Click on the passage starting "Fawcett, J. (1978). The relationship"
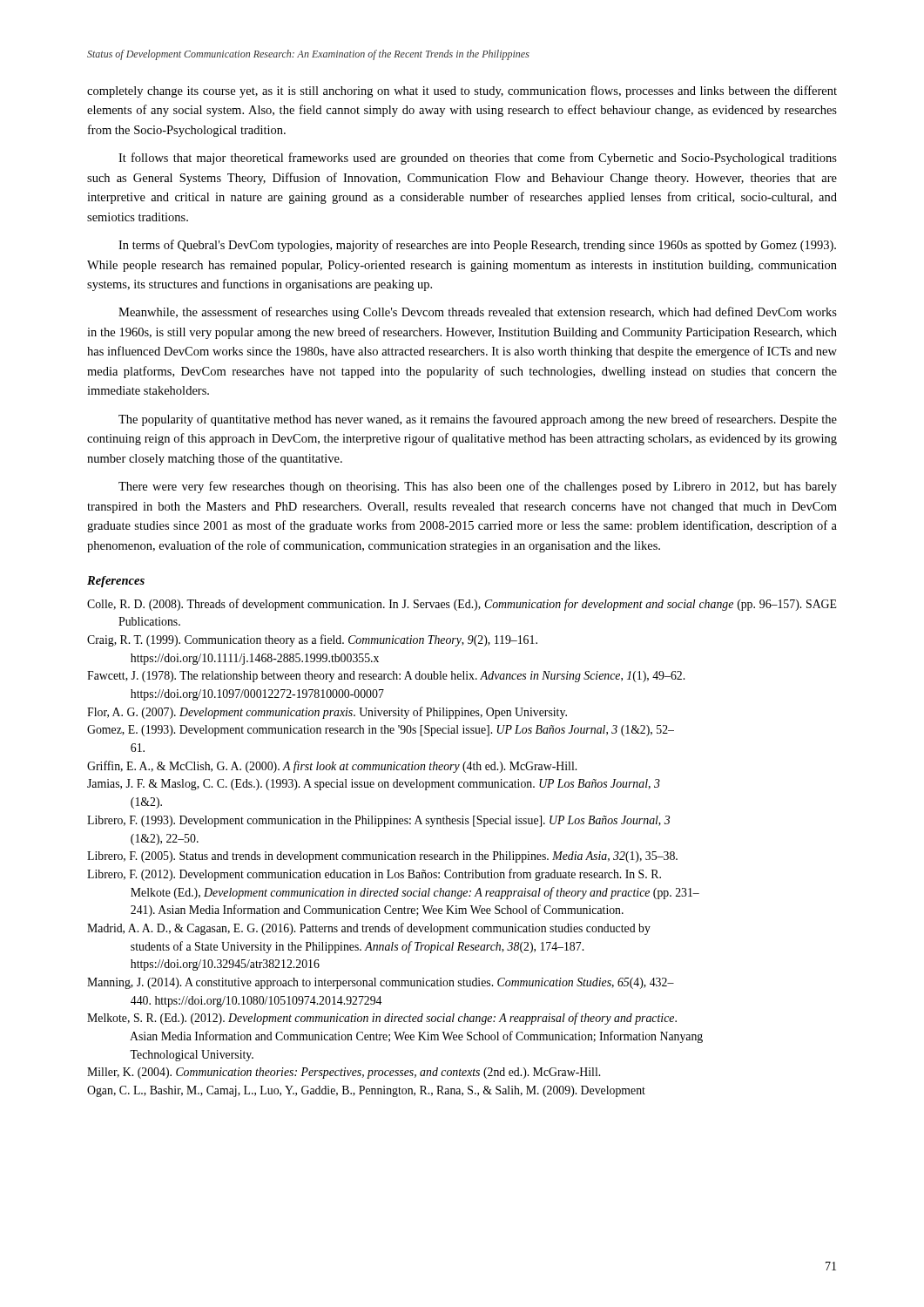The height and width of the screenshot is (1307, 924). coord(386,685)
